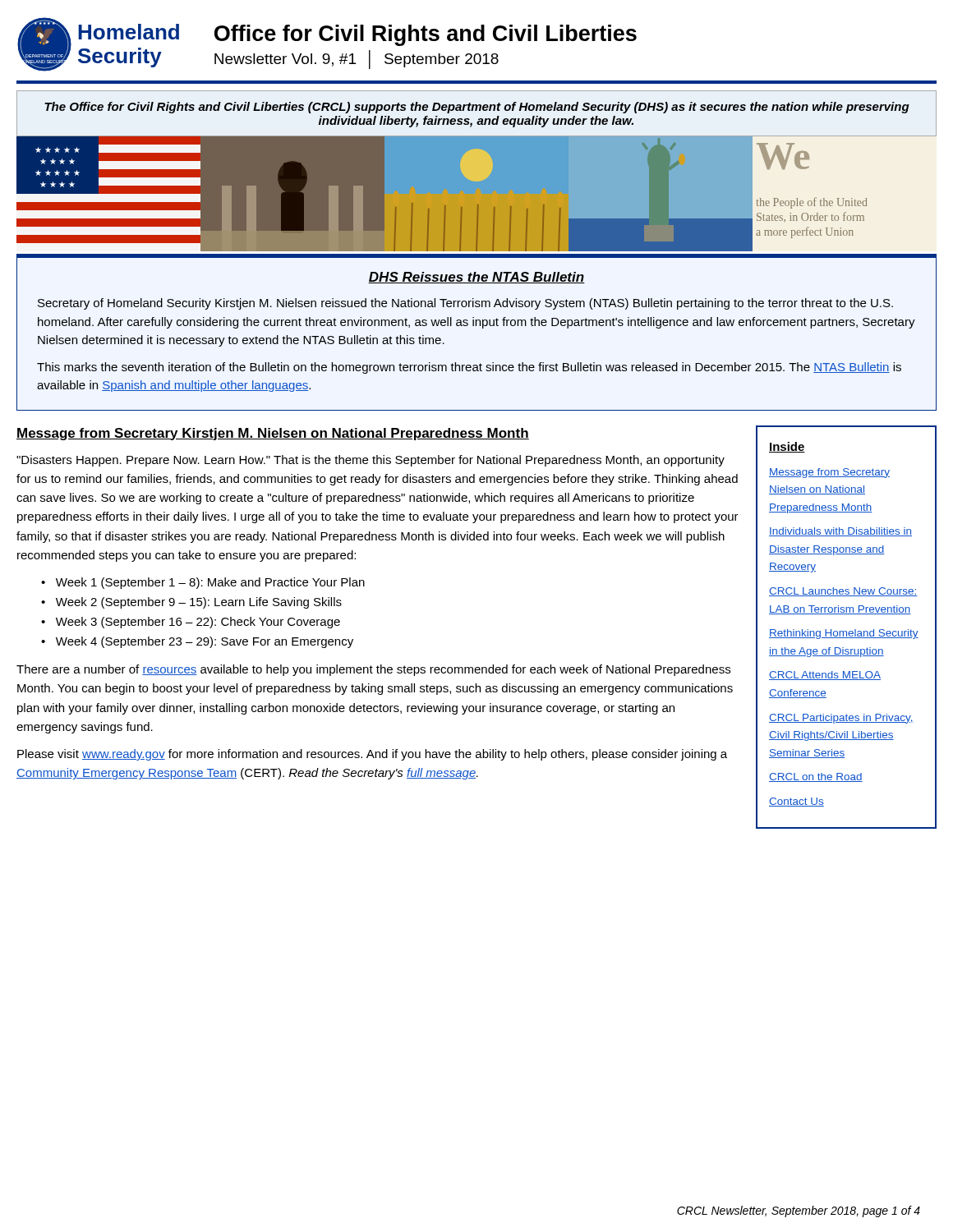Point to the block beginning "• Week 1 (September 1 –"
This screenshot has height=1232, width=953.
point(203,582)
